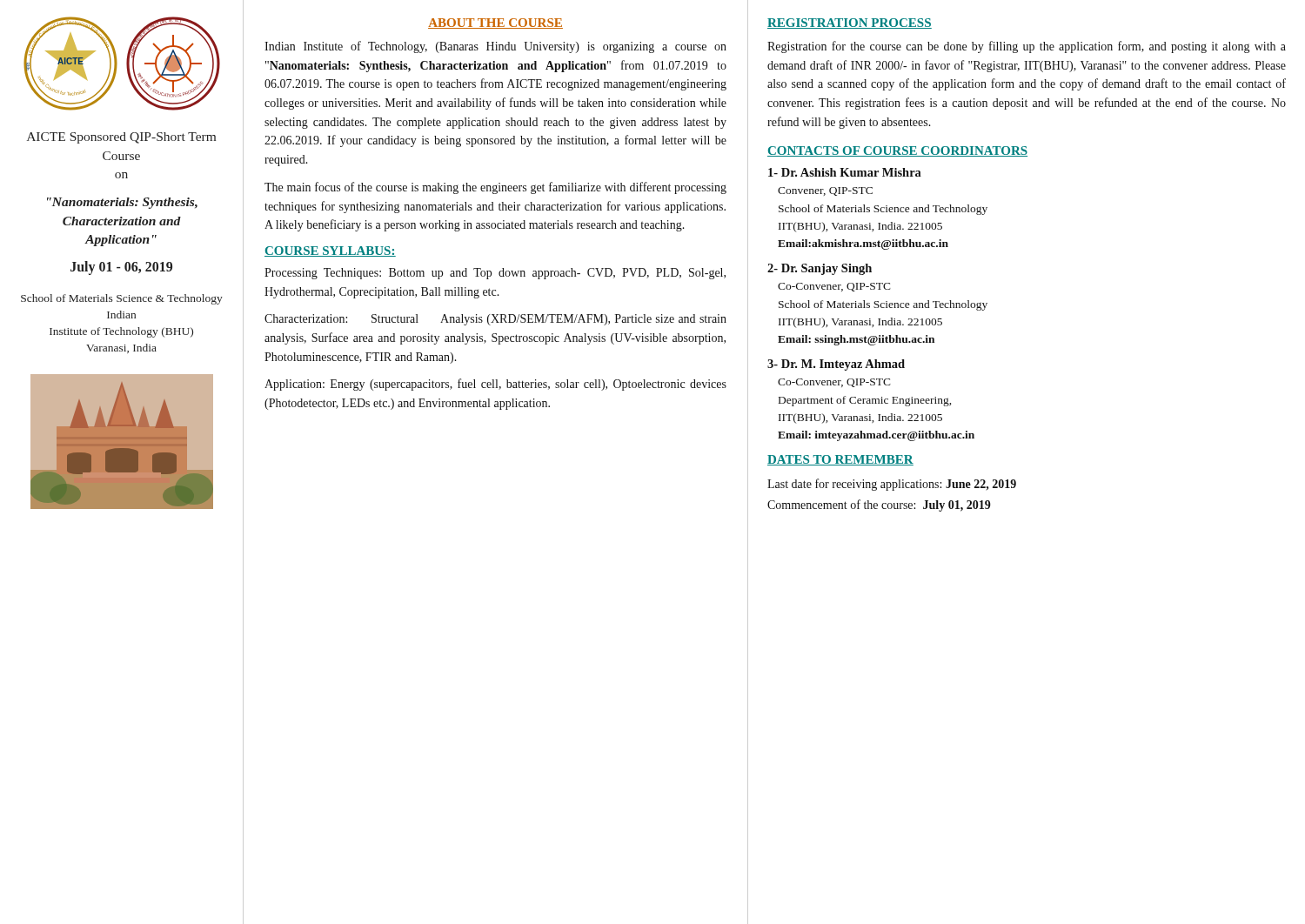Locate the block of text that opens with "Processing Techniques: Bottom up and Top down"
Screen dimensions: 924x1305
pyautogui.click(x=496, y=282)
